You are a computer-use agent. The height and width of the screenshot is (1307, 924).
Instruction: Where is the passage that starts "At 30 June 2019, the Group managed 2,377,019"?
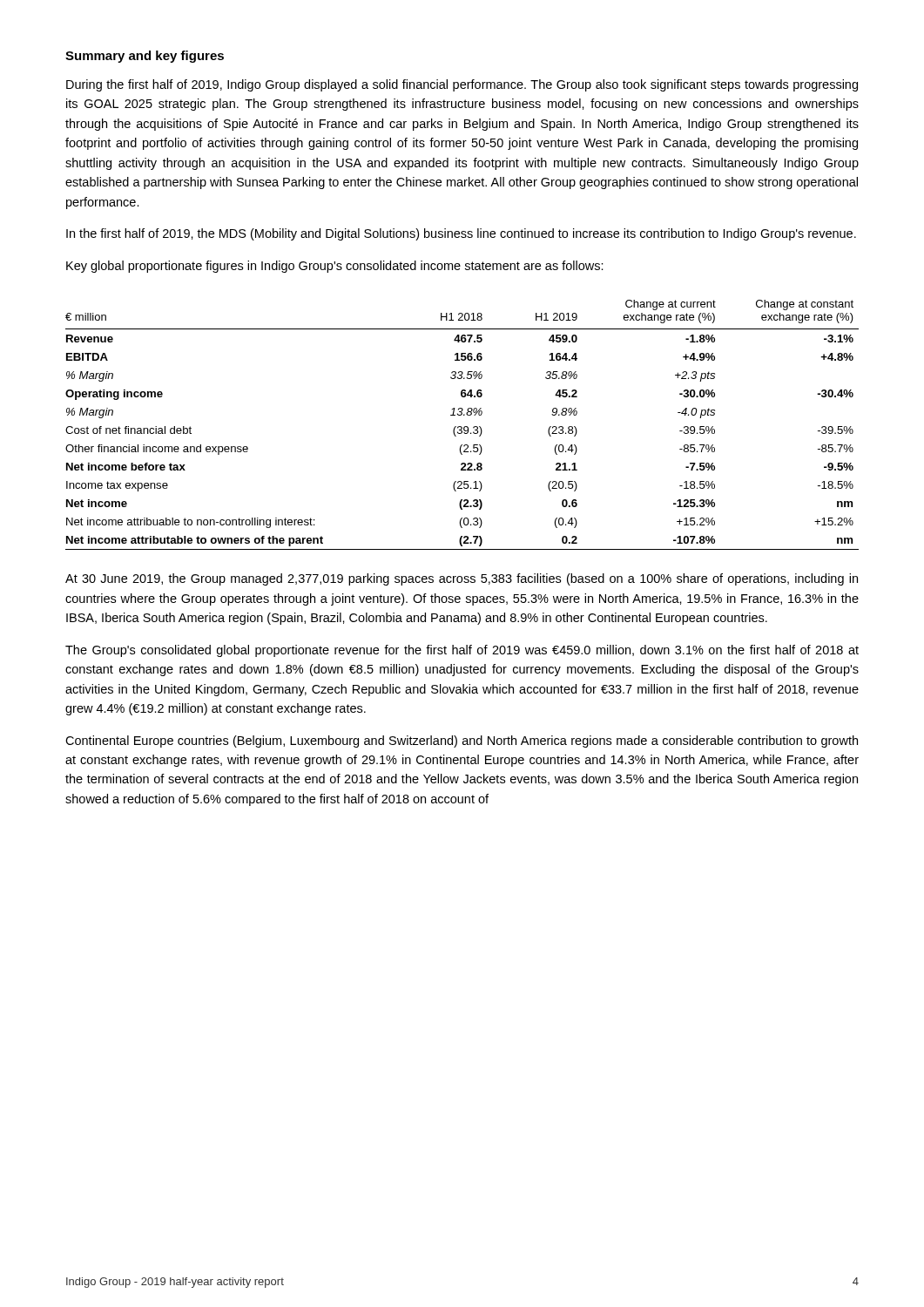(x=462, y=598)
